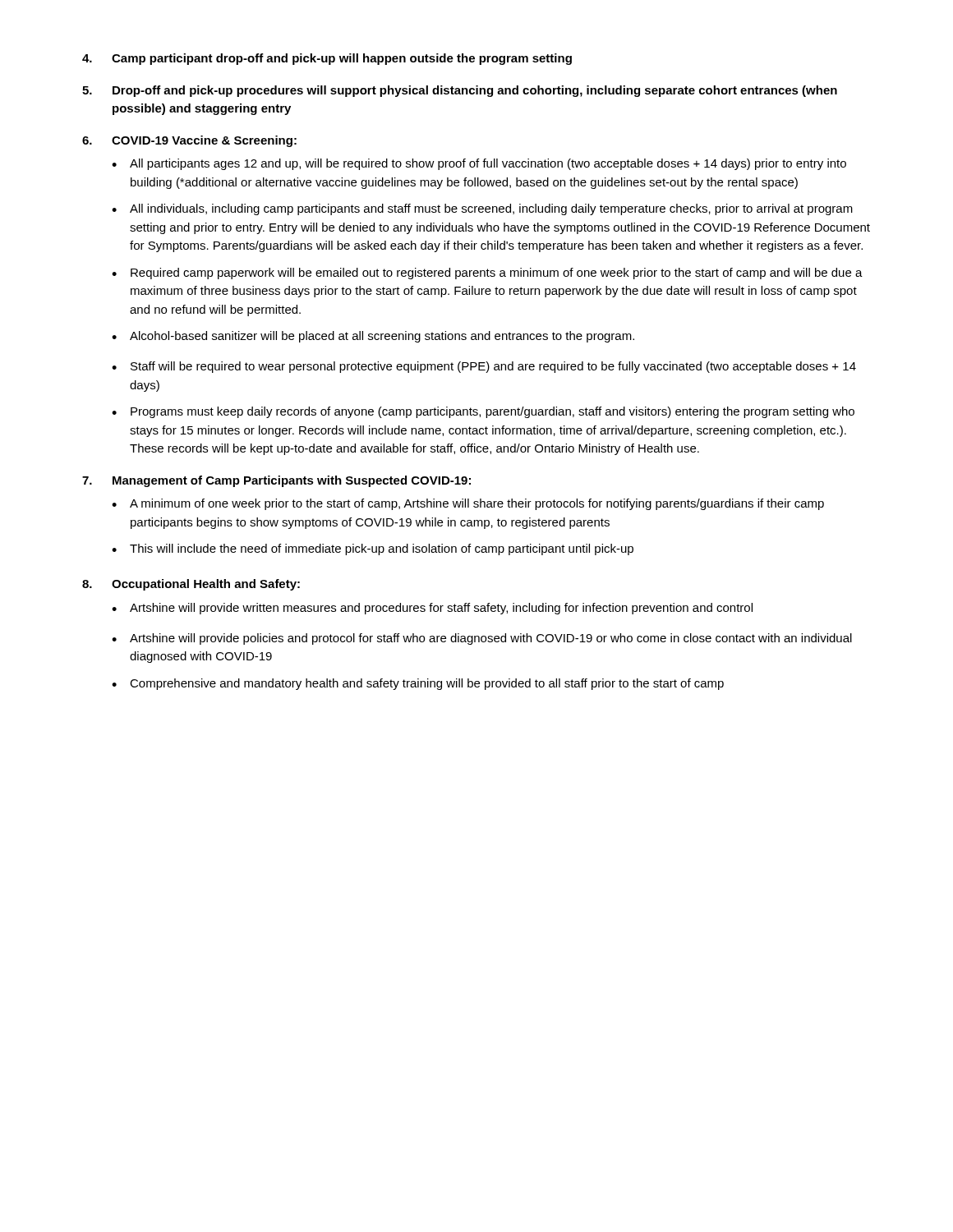953x1232 pixels.
Task: Find the block on this page that starts "• Alcohol-based sanitizer will be placed"
Action: click(x=491, y=338)
